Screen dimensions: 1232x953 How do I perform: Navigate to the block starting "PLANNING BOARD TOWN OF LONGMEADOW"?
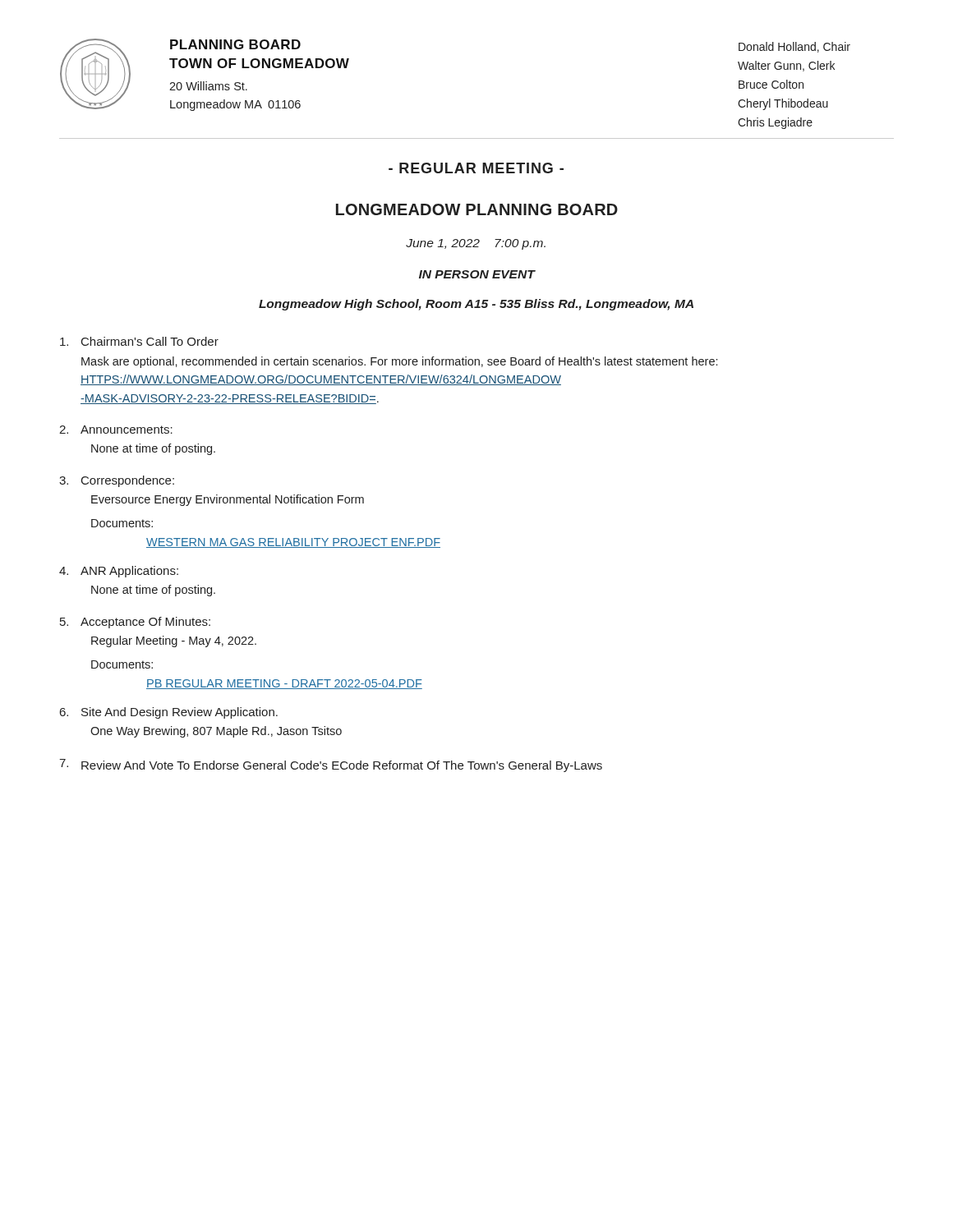235,44
